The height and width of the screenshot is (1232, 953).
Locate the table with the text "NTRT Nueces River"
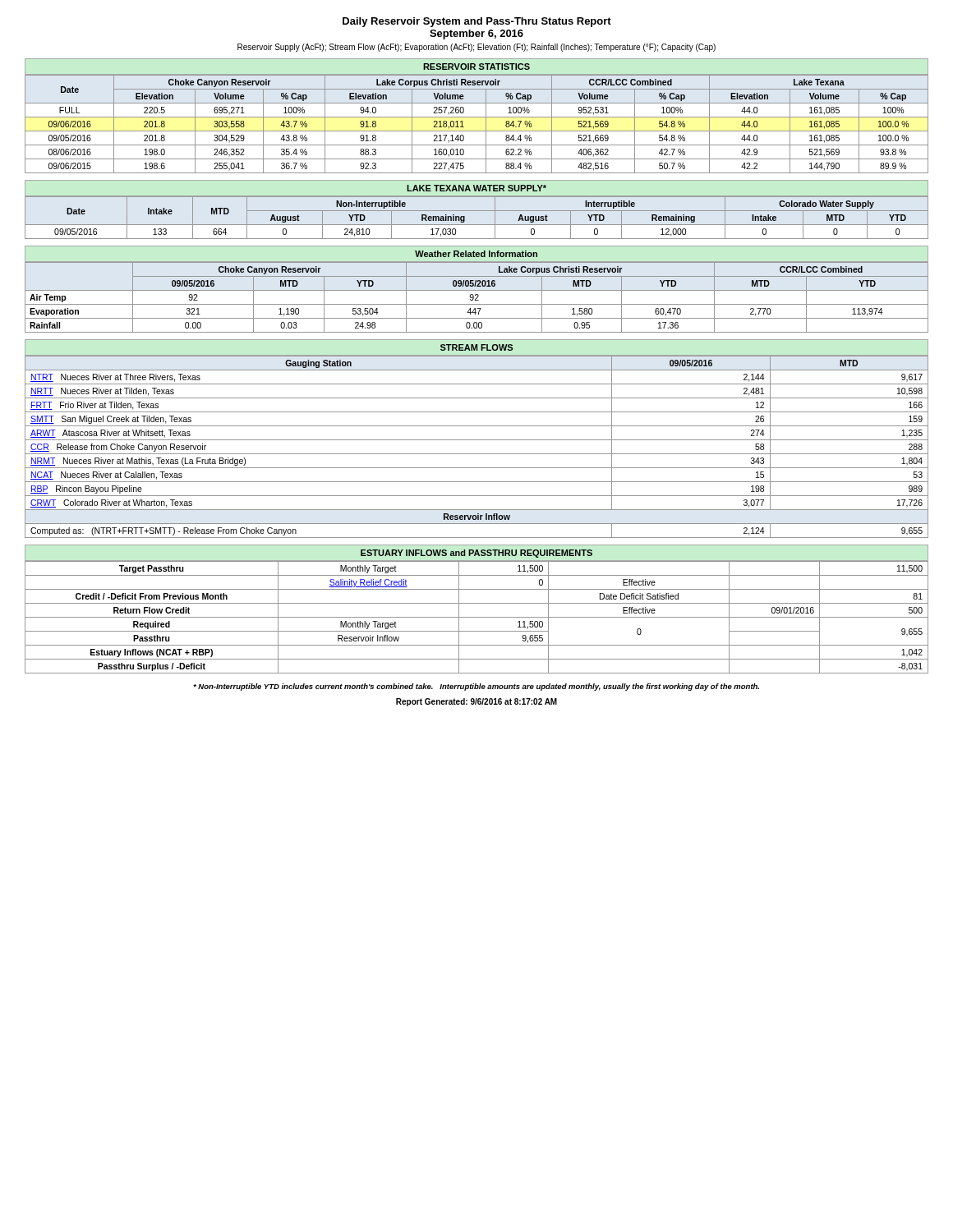click(x=476, y=447)
